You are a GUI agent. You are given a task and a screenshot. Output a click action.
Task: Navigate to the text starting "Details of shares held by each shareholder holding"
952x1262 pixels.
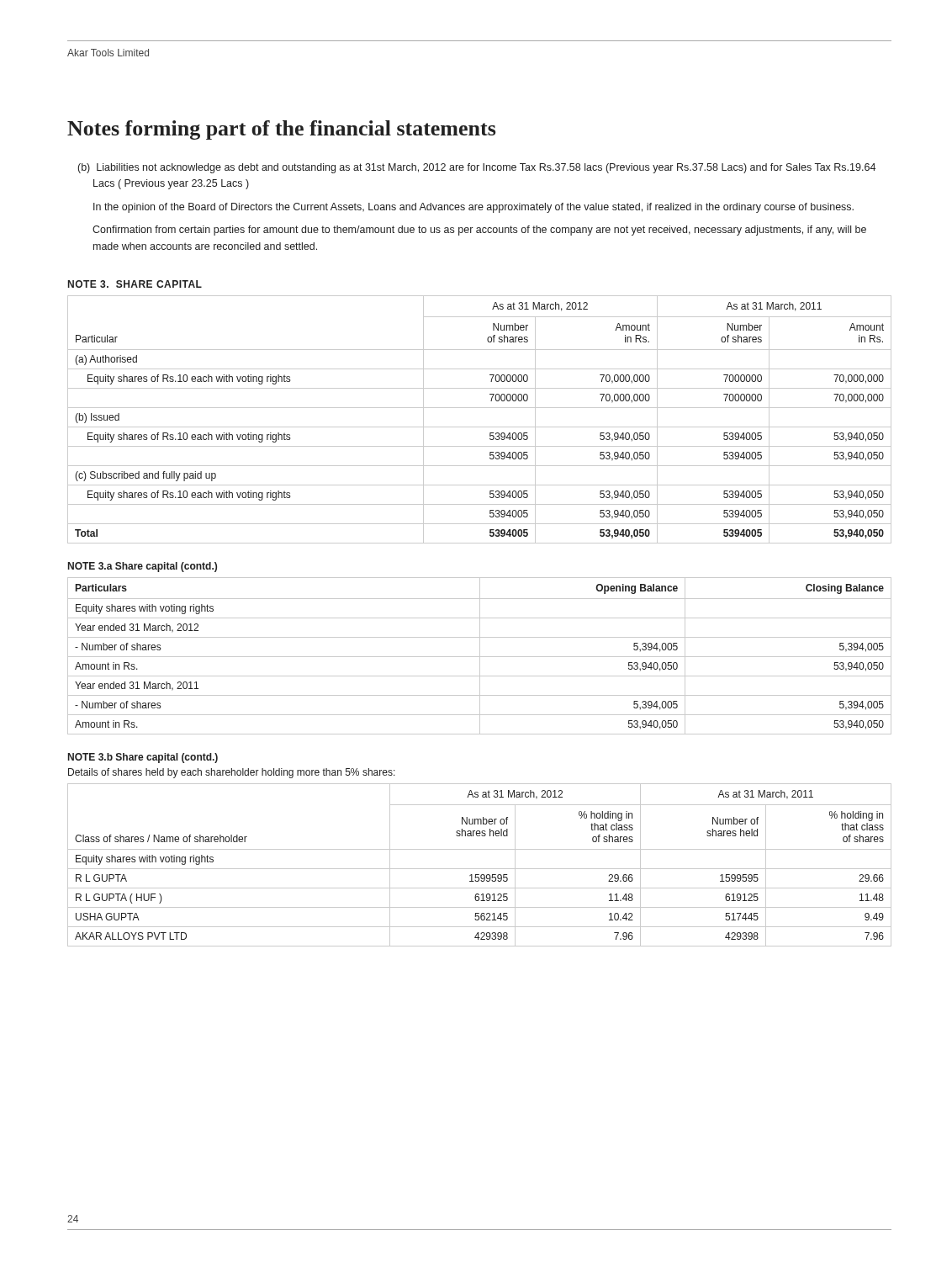[231, 772]
